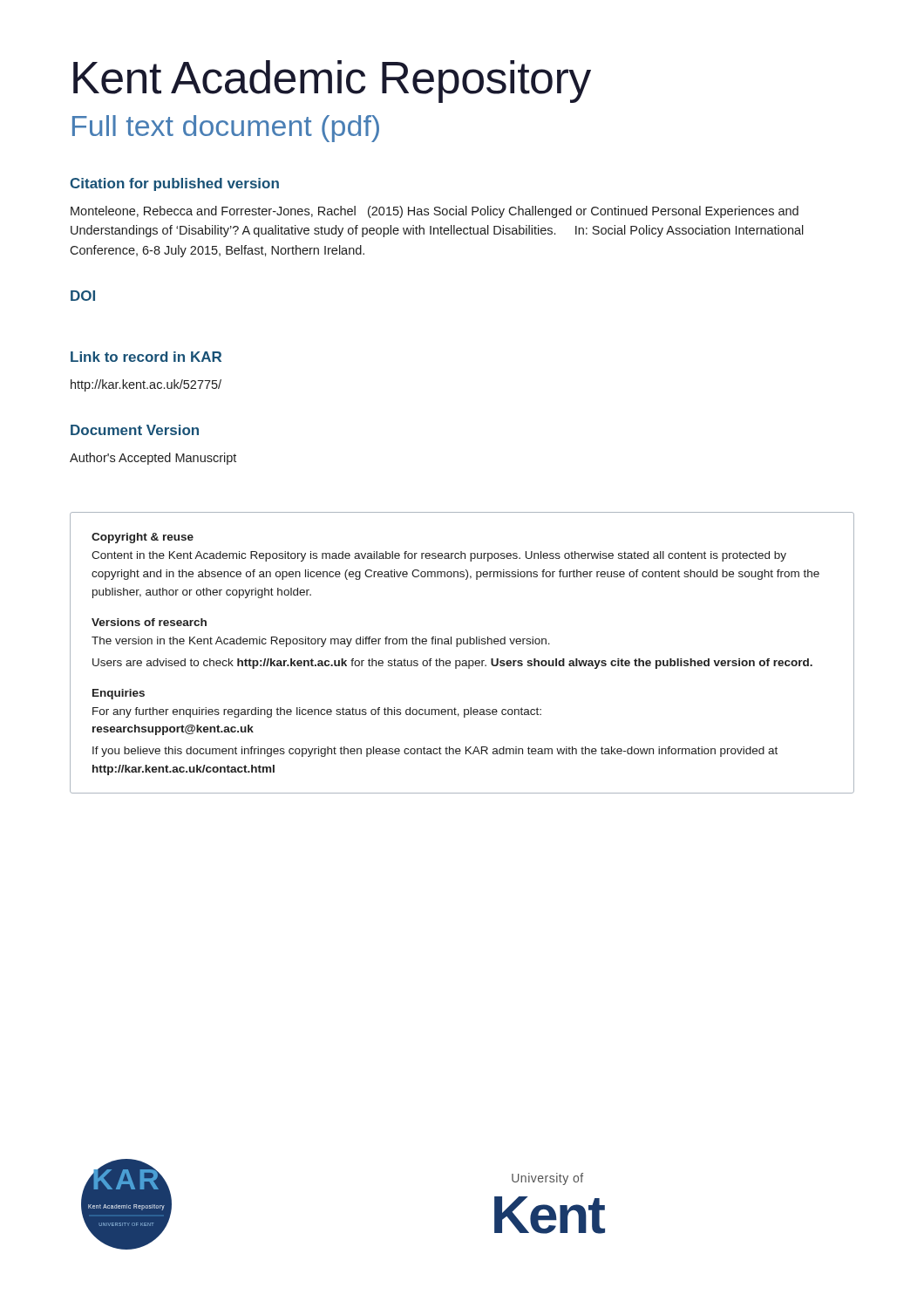Image resolution: width=924 pixels, height=1308 pixels.
Task: Click on the passage starting "Citation for published"
Action: coord(175,183)
